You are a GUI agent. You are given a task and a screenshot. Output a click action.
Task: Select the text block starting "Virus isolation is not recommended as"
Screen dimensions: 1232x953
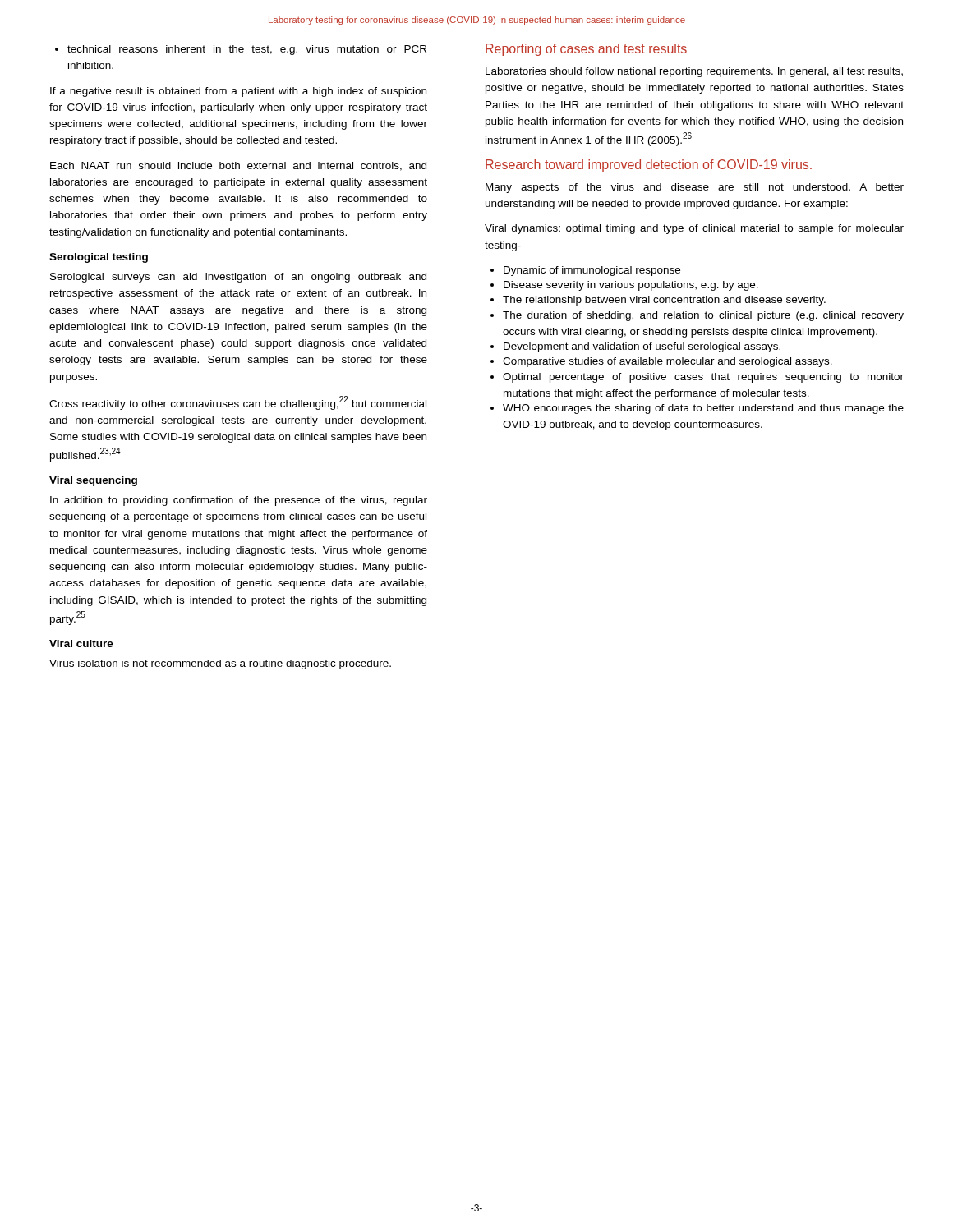click(238, 663)
